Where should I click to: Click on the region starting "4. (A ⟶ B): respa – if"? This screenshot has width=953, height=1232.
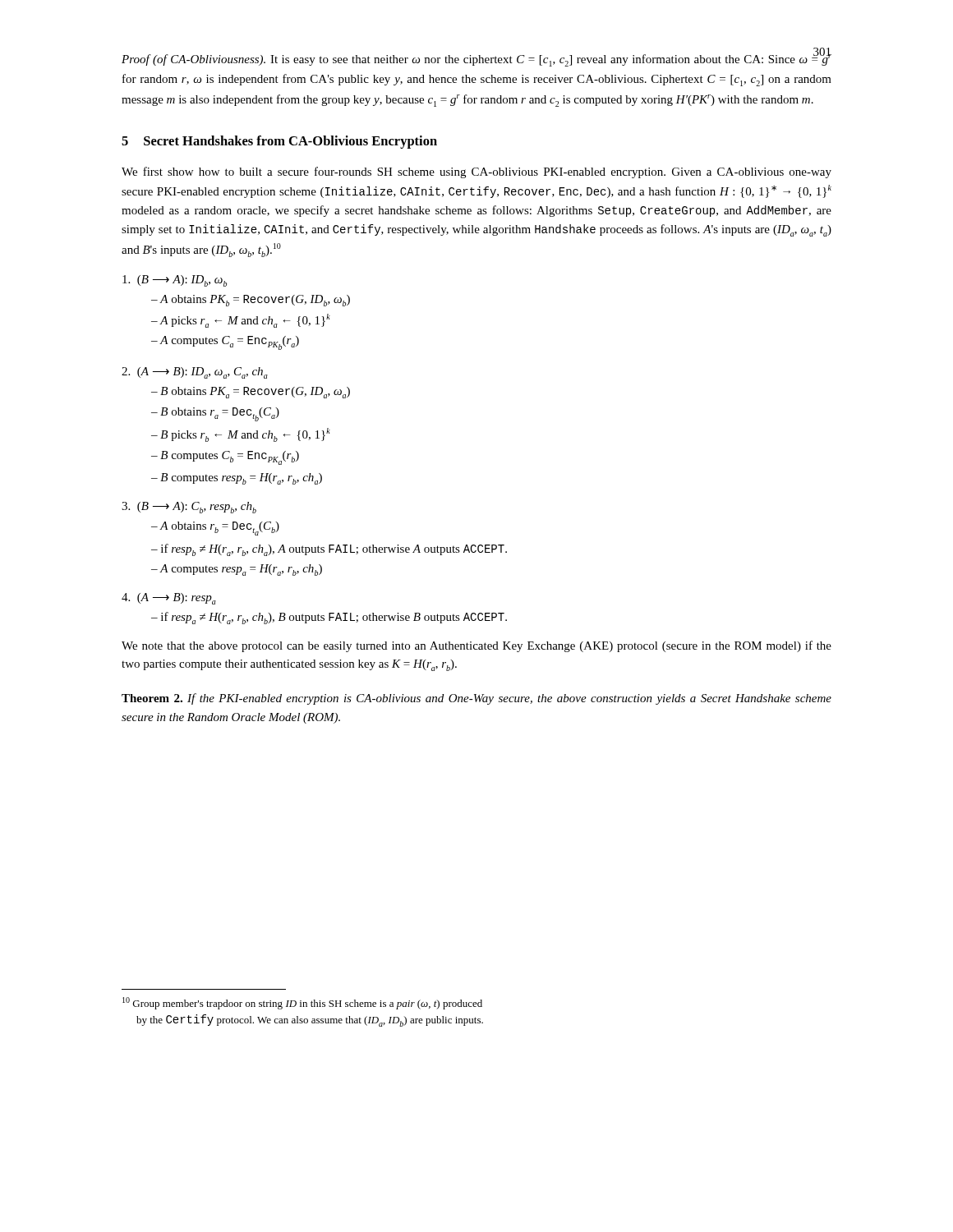pos(476,608)
